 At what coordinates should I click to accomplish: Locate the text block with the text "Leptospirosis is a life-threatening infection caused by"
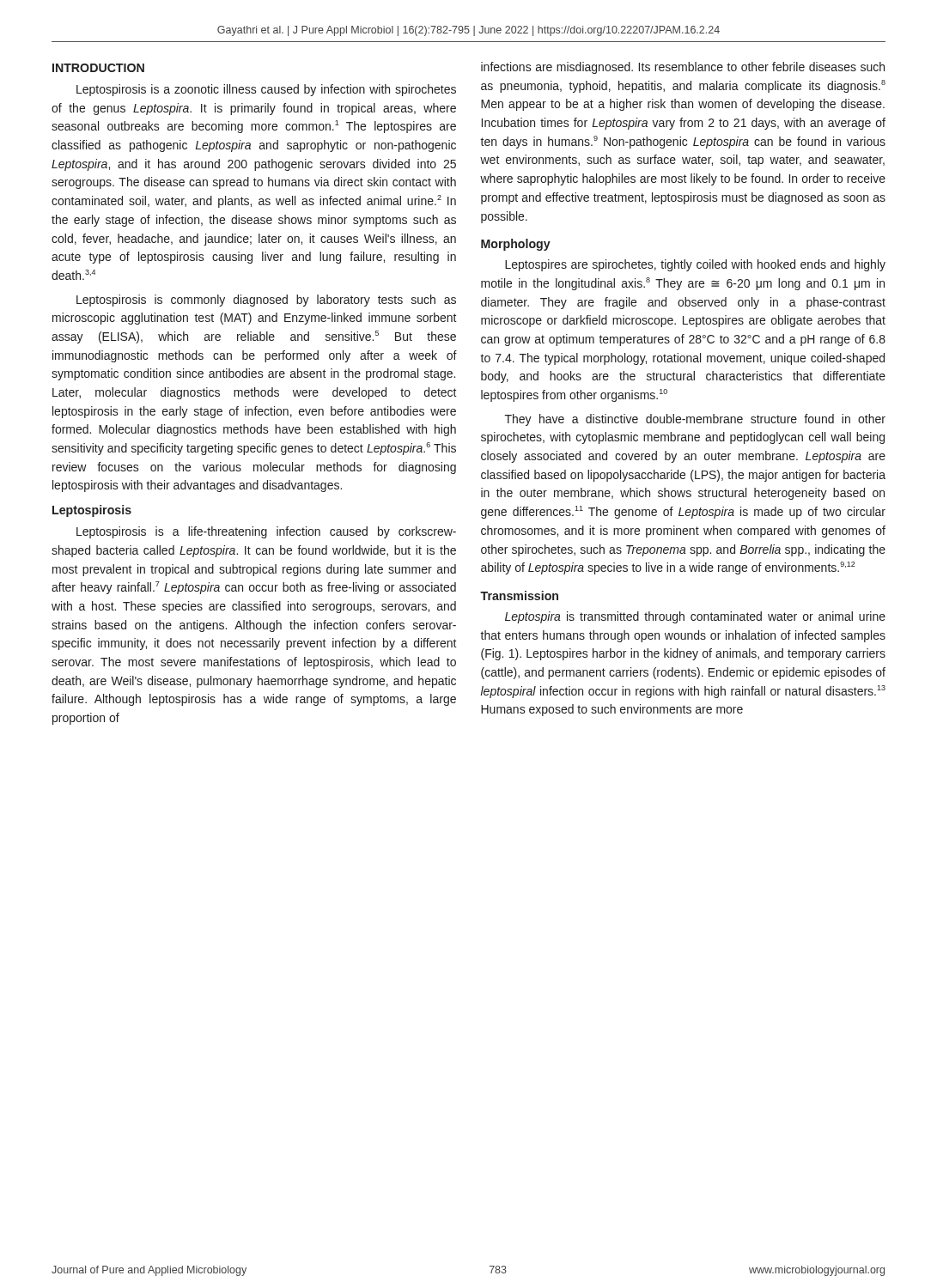[x=254, y=625]
